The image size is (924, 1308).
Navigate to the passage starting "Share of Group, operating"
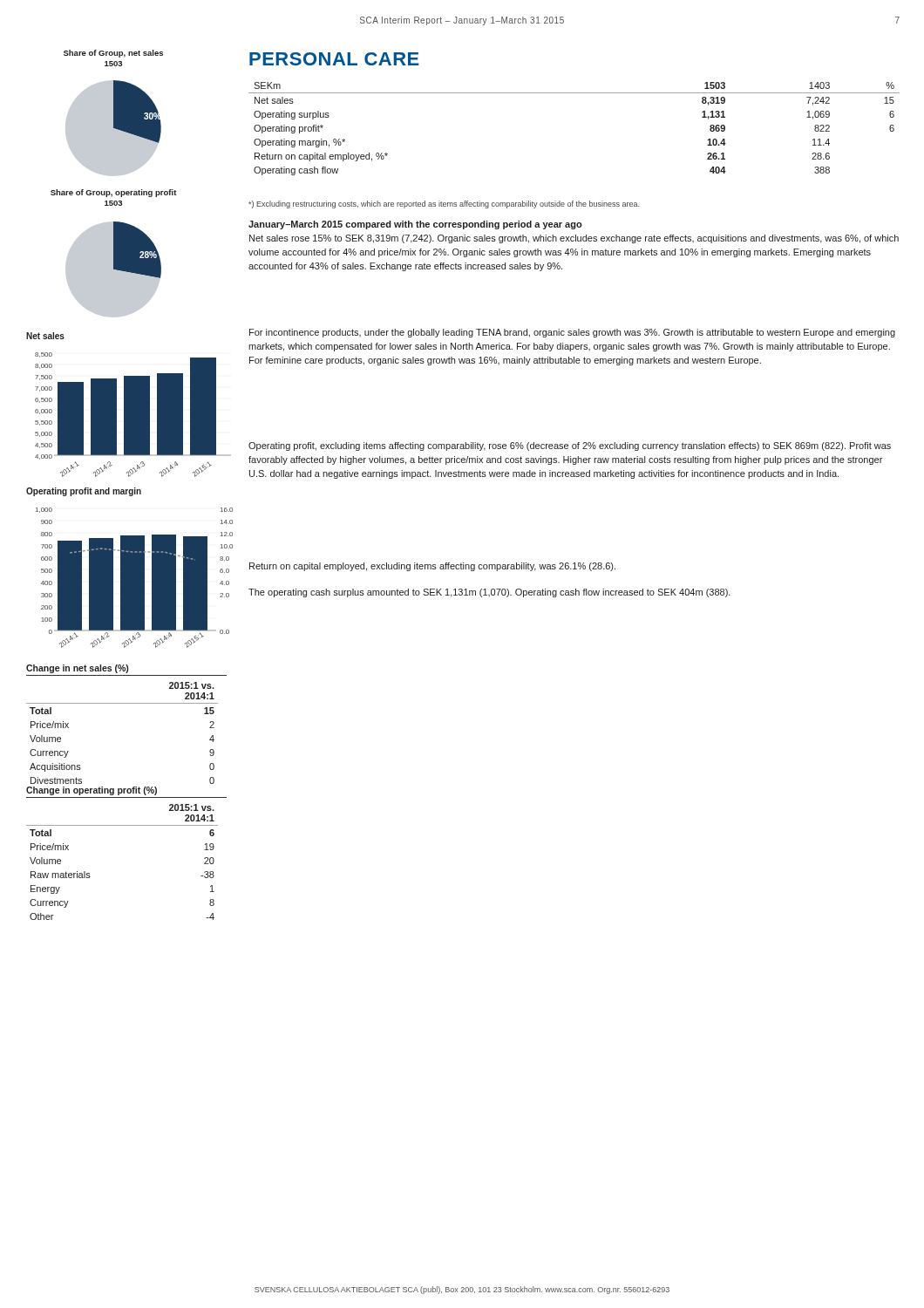[x=113, y=198]
